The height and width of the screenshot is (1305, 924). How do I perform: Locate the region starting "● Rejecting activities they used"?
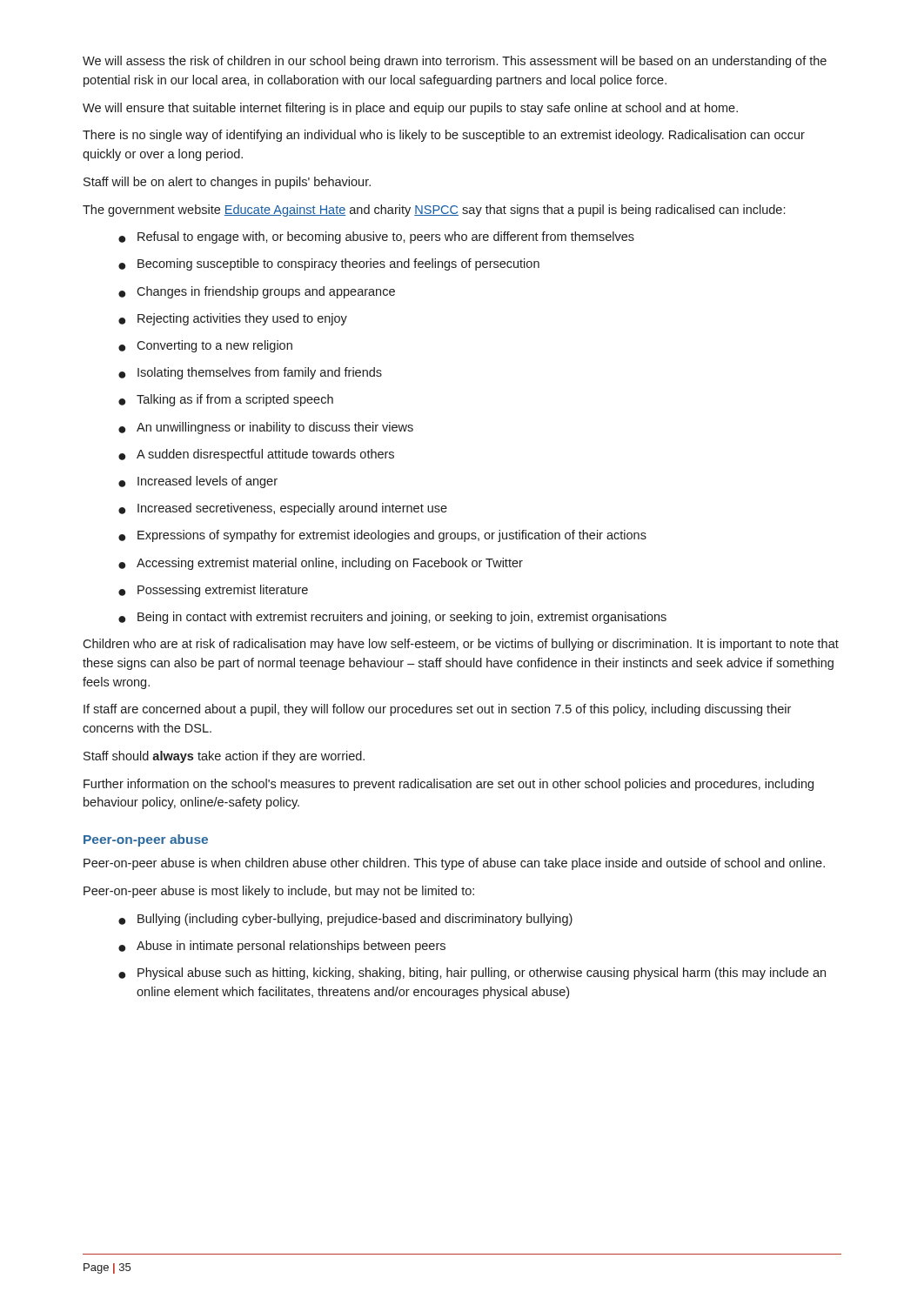233,319
